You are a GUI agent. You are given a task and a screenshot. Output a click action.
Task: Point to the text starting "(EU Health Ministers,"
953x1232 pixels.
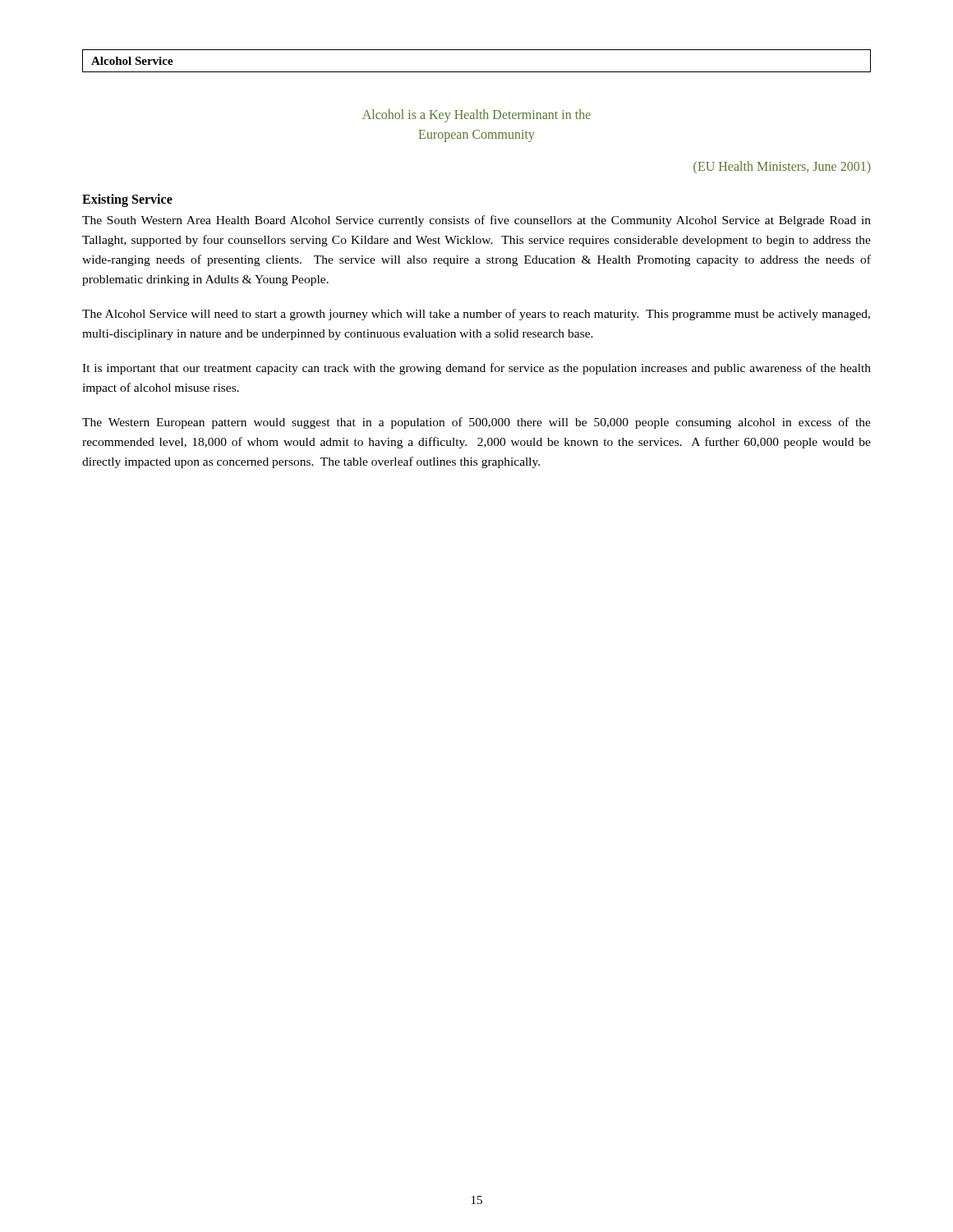(x=782, y=166)
